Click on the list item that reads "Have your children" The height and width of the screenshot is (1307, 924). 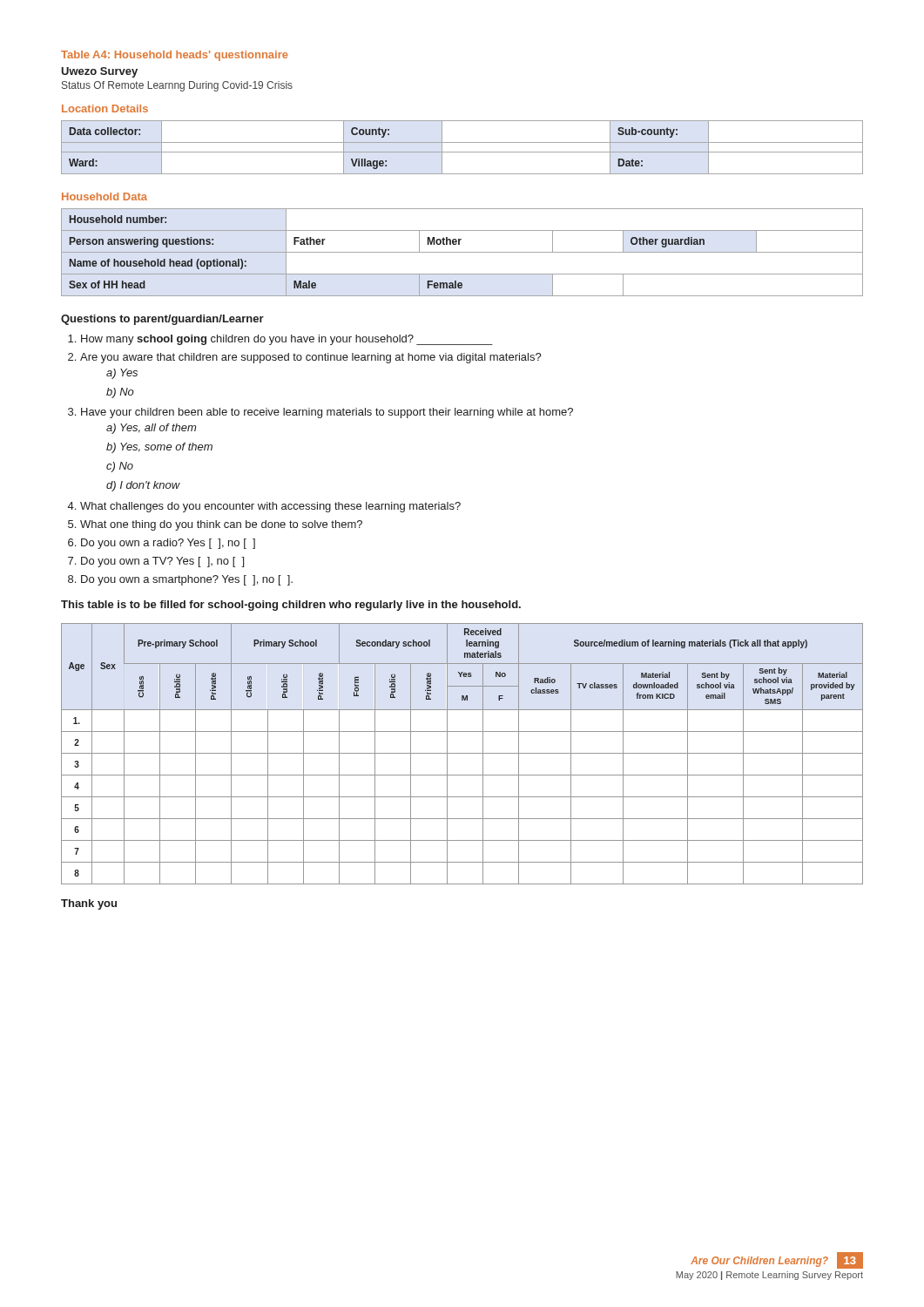(327, 413)
